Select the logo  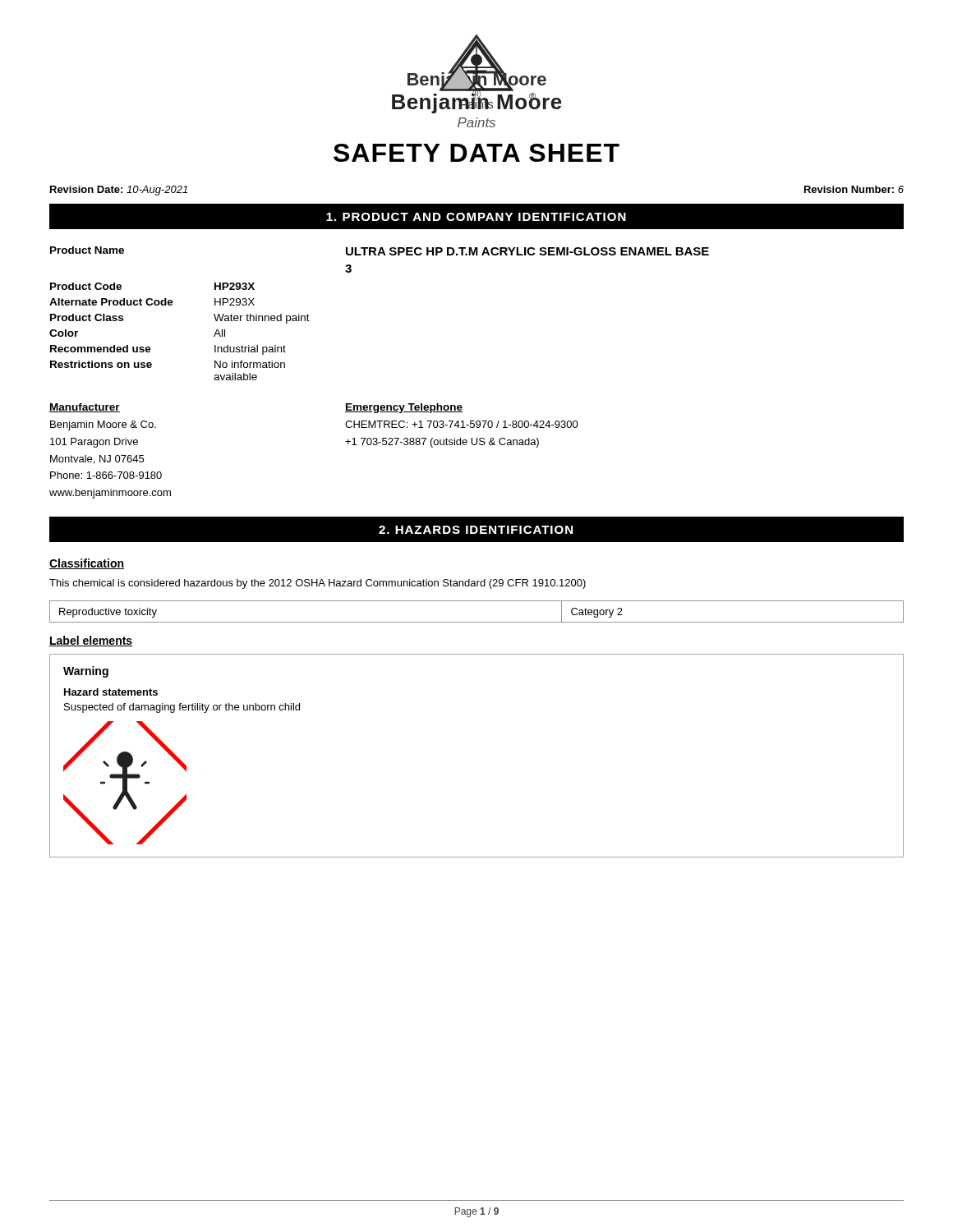coord(476,92)
